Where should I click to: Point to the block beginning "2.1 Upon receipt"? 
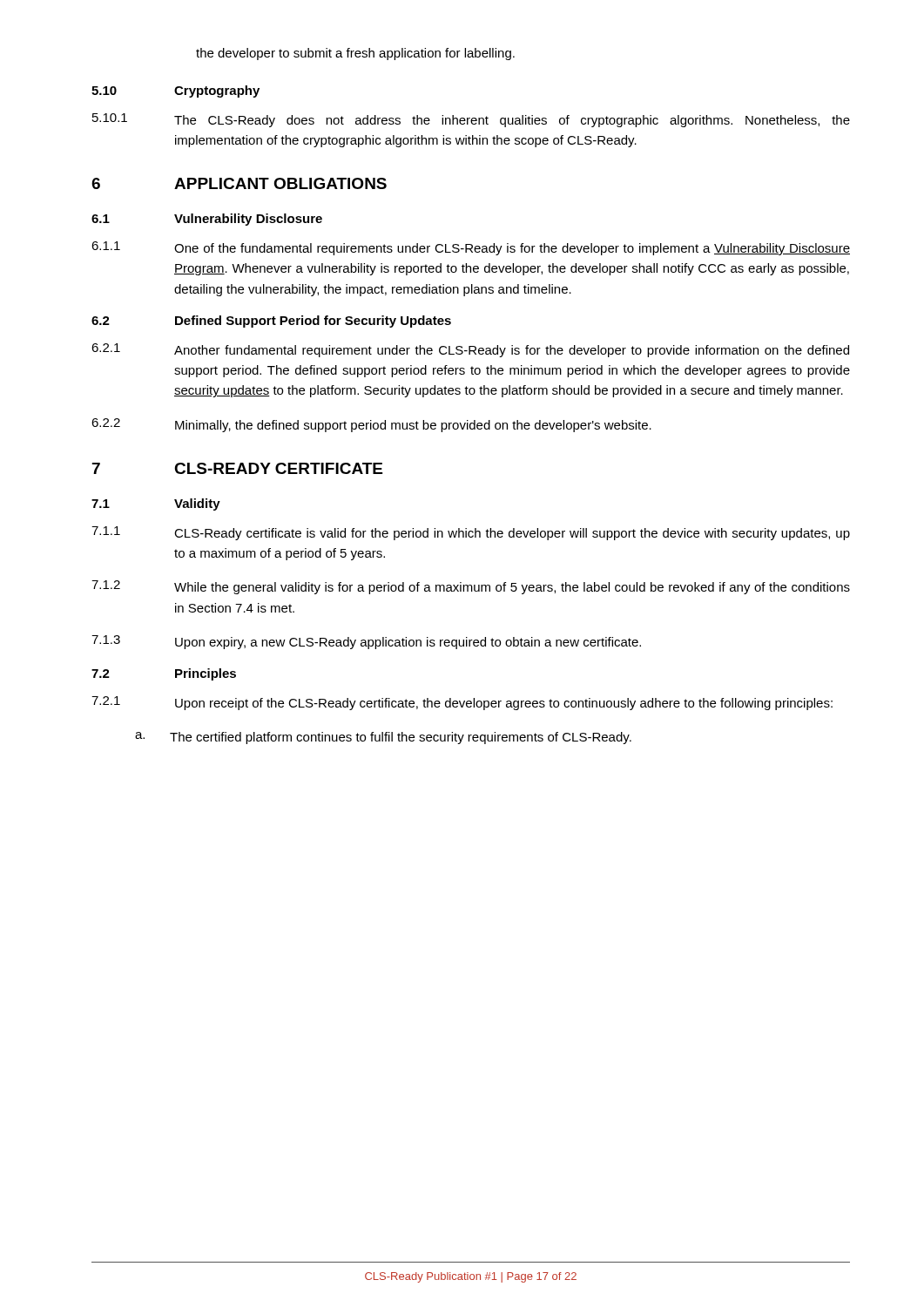(471, 703)
